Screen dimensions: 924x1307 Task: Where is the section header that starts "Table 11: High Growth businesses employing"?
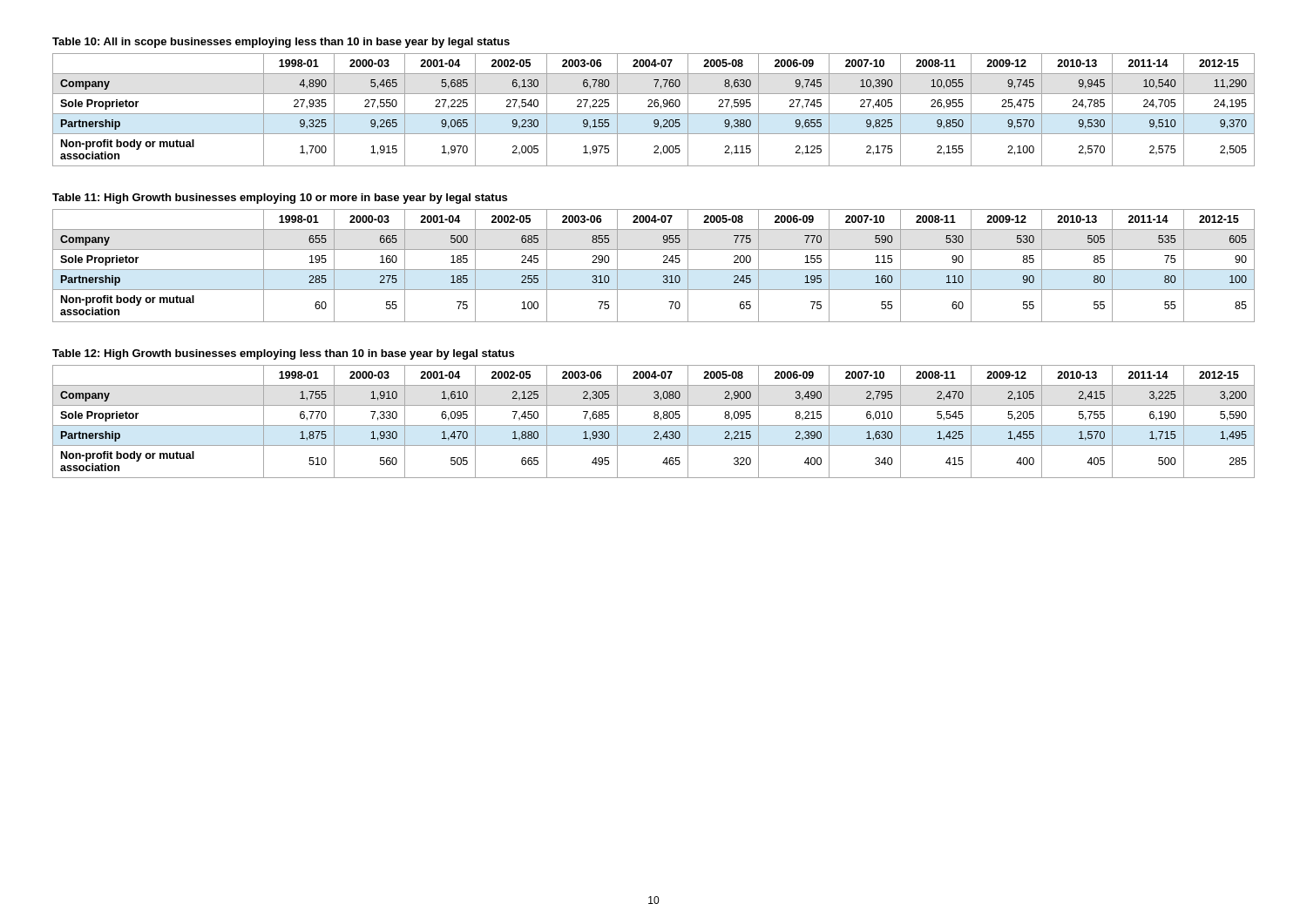280,197
